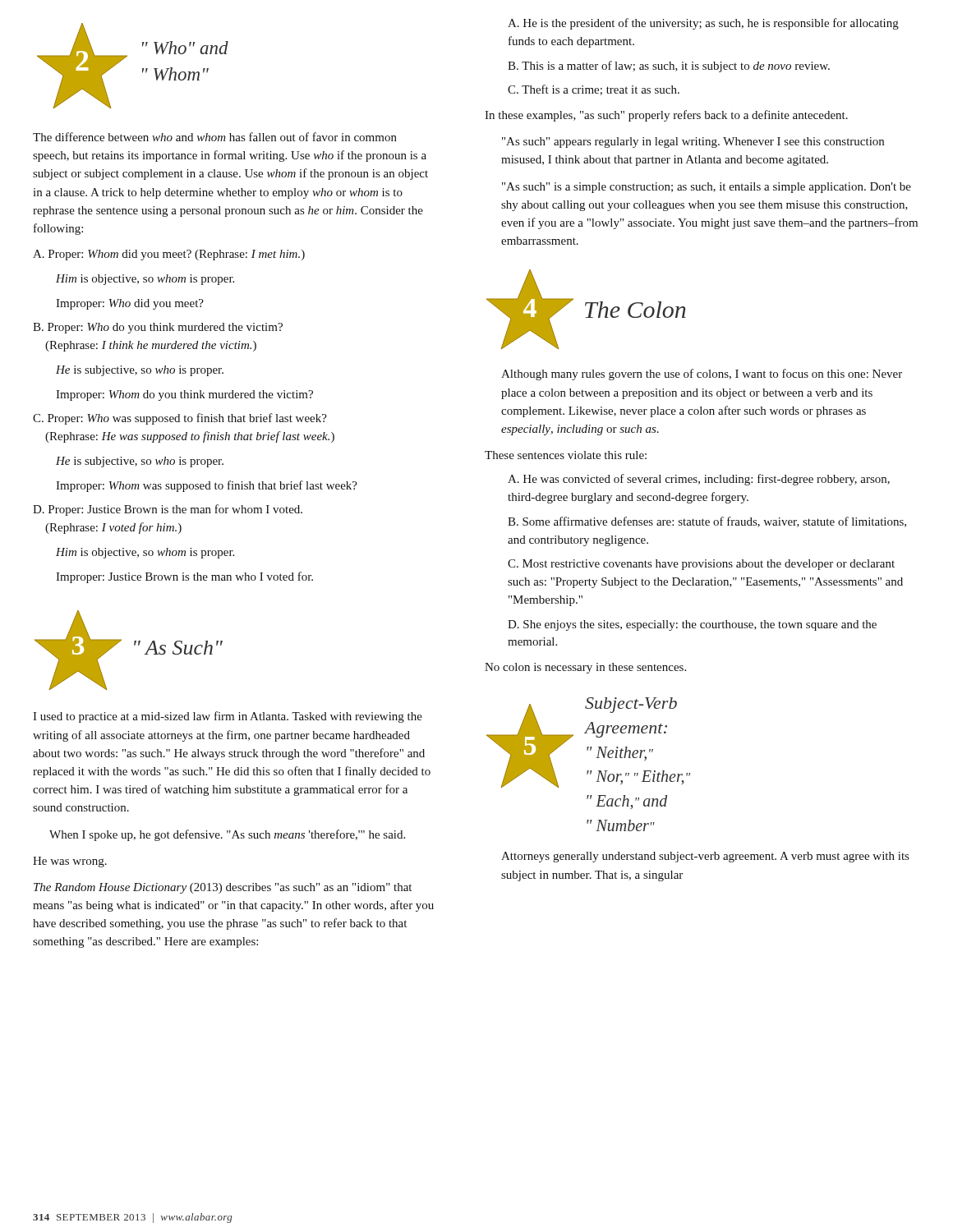The width and height of the screenshot is (953, 1232).
Task: Point to "These sentences violate this rule:"
Action: [566, 455]
